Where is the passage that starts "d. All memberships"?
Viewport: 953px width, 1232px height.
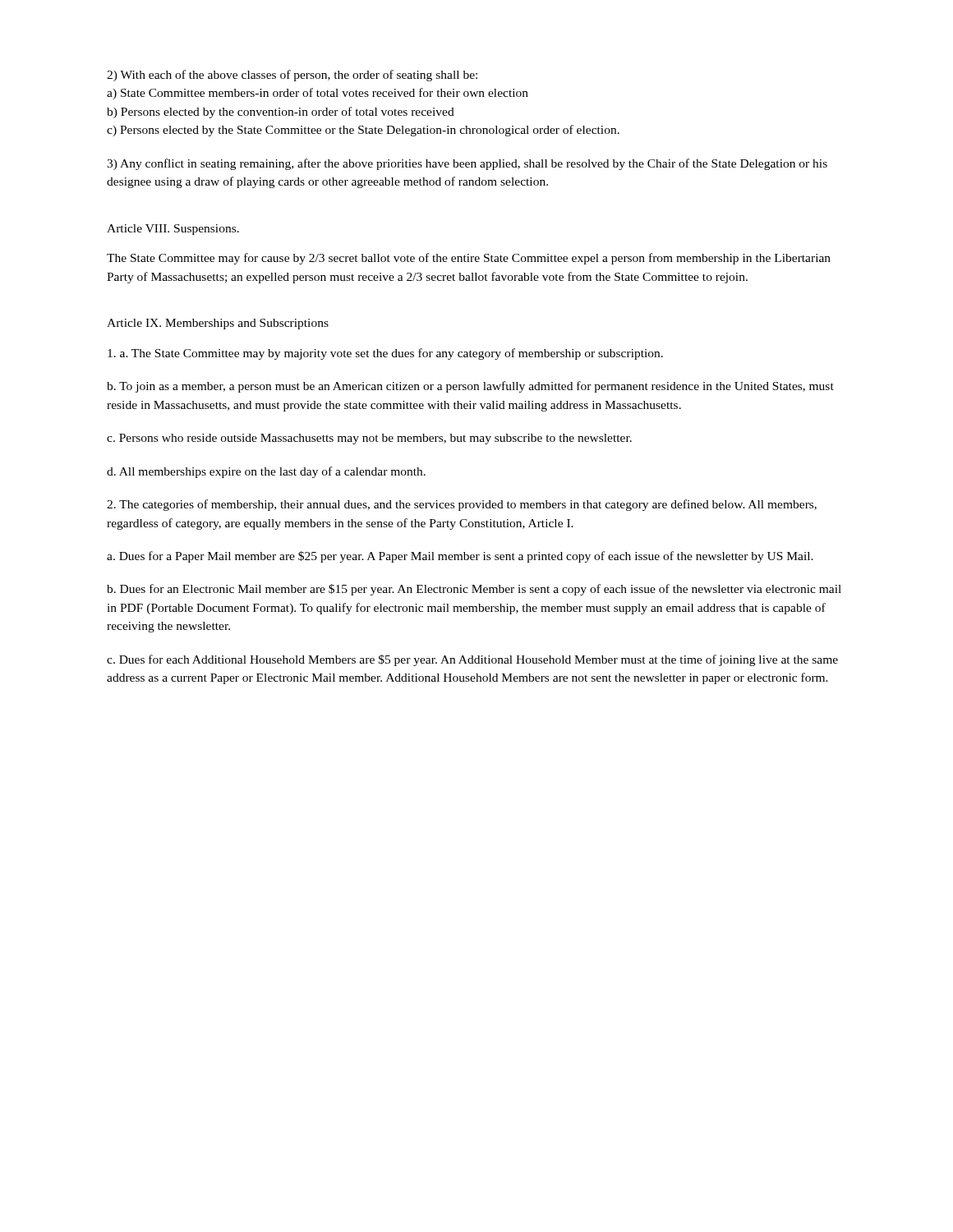point(267,471)
